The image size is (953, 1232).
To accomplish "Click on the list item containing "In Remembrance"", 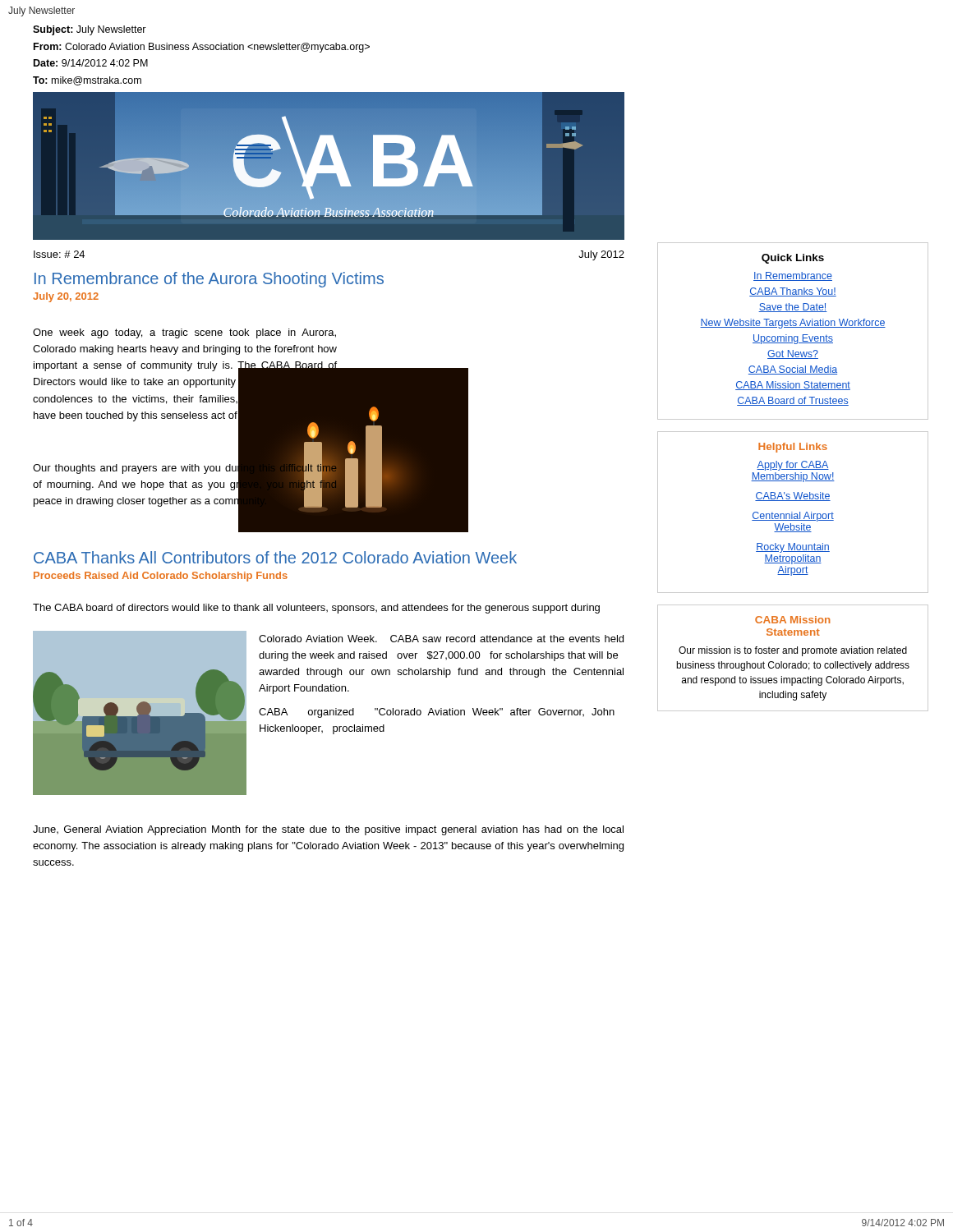I will 793,276.
